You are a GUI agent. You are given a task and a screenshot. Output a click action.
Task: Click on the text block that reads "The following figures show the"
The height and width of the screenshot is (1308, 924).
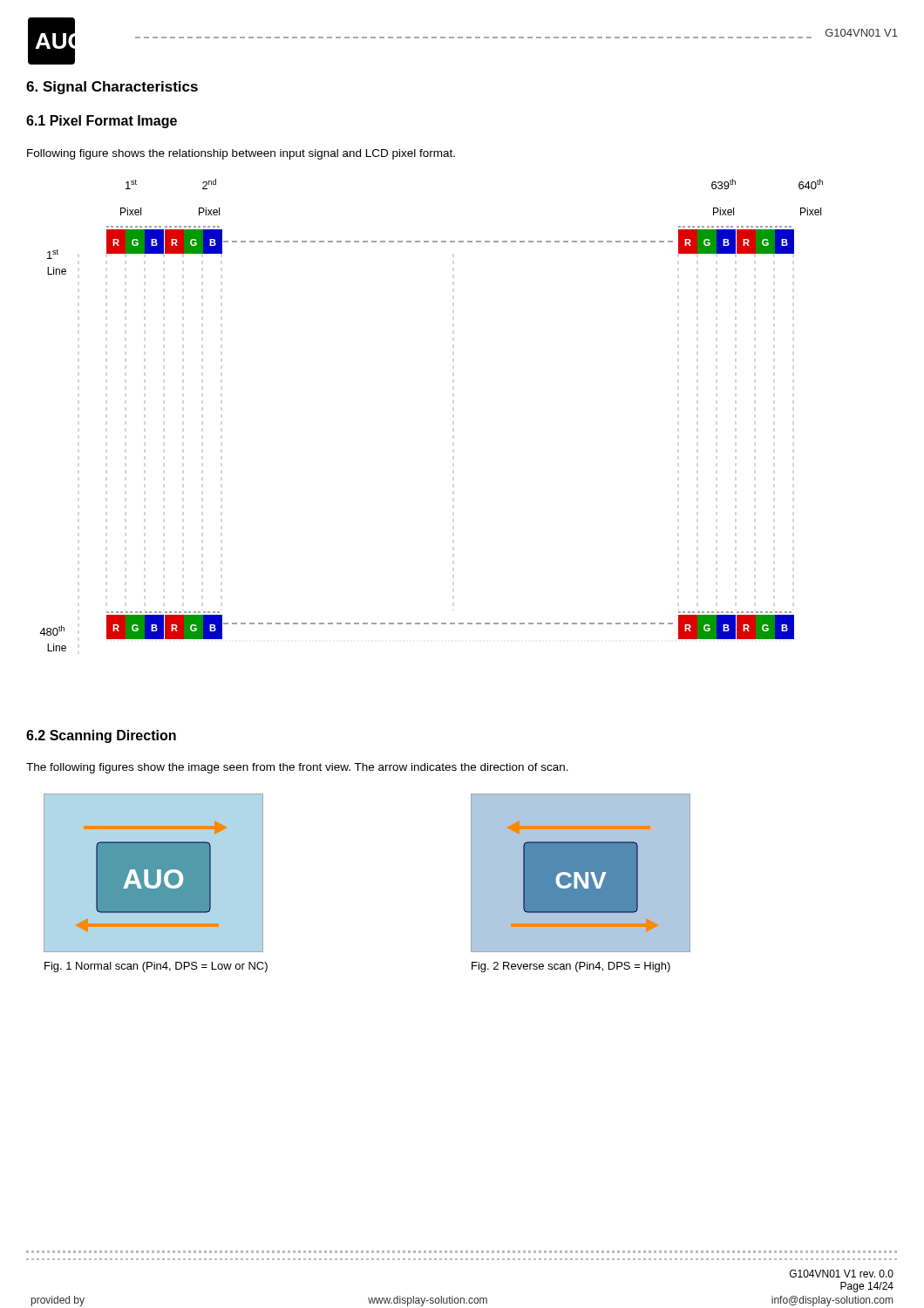click(297, 767)
